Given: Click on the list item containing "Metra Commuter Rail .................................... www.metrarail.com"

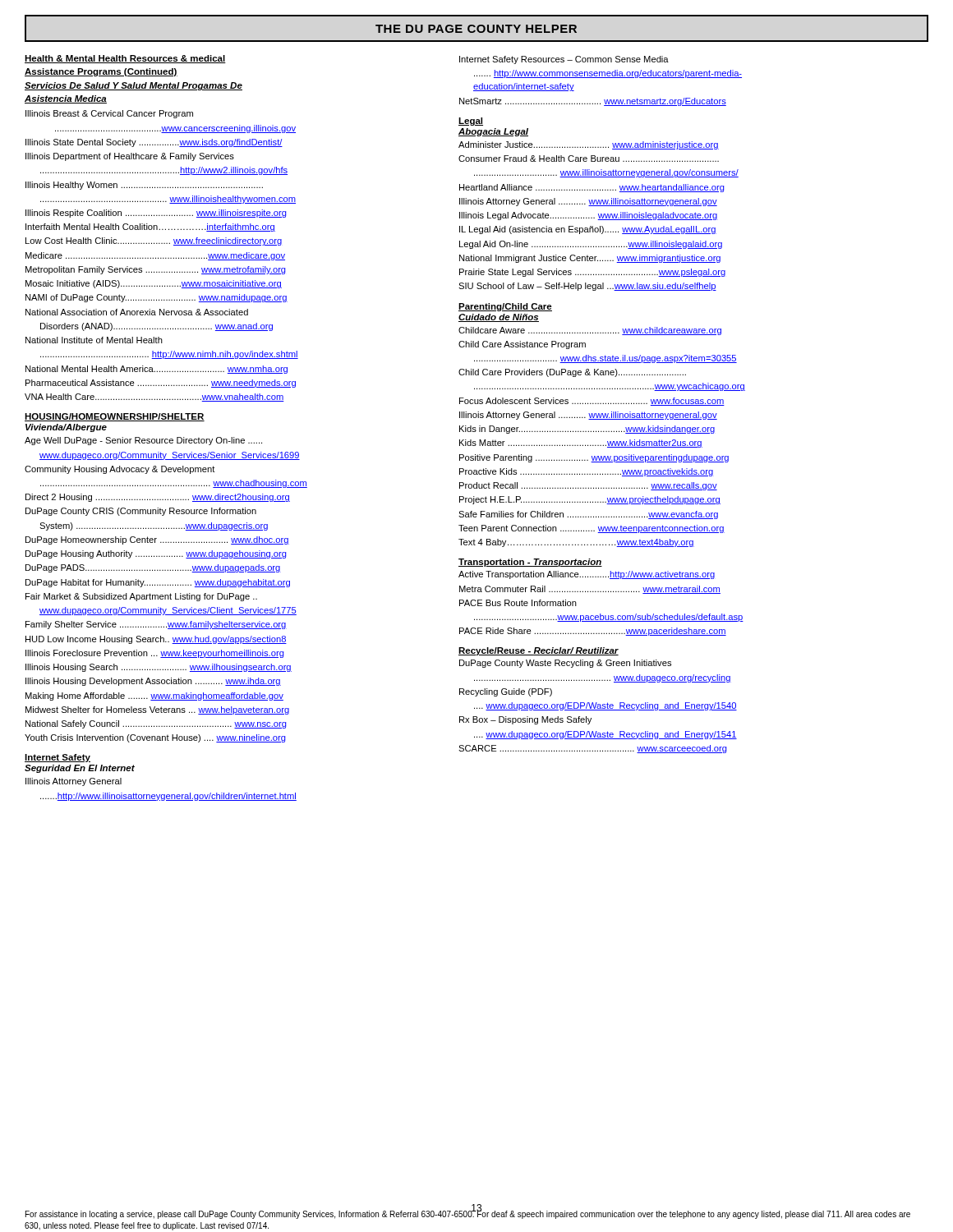Looking at the screenshot, I should 589,589.
